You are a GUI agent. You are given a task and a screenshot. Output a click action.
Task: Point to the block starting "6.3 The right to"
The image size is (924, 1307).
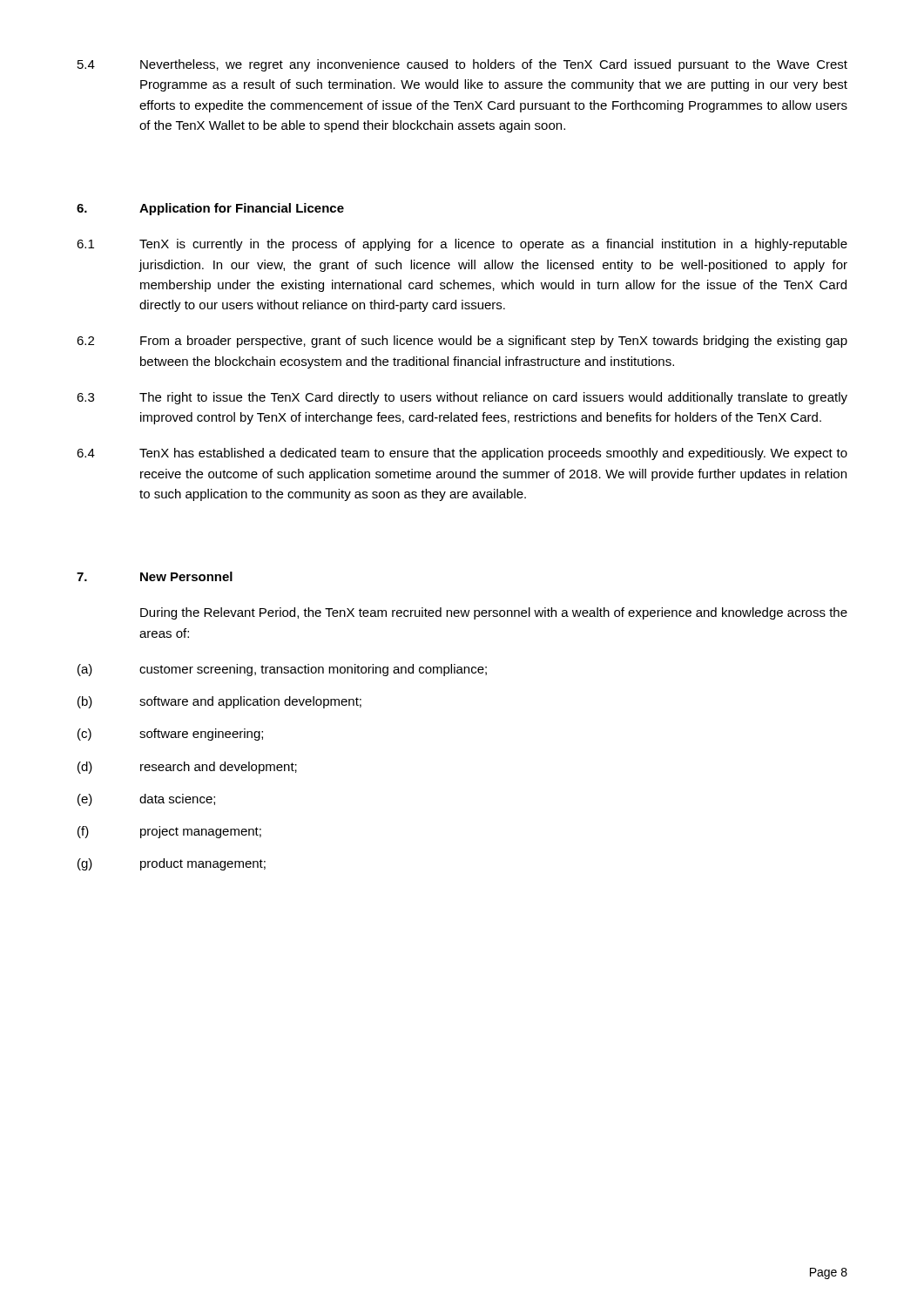tap(462, 407)
